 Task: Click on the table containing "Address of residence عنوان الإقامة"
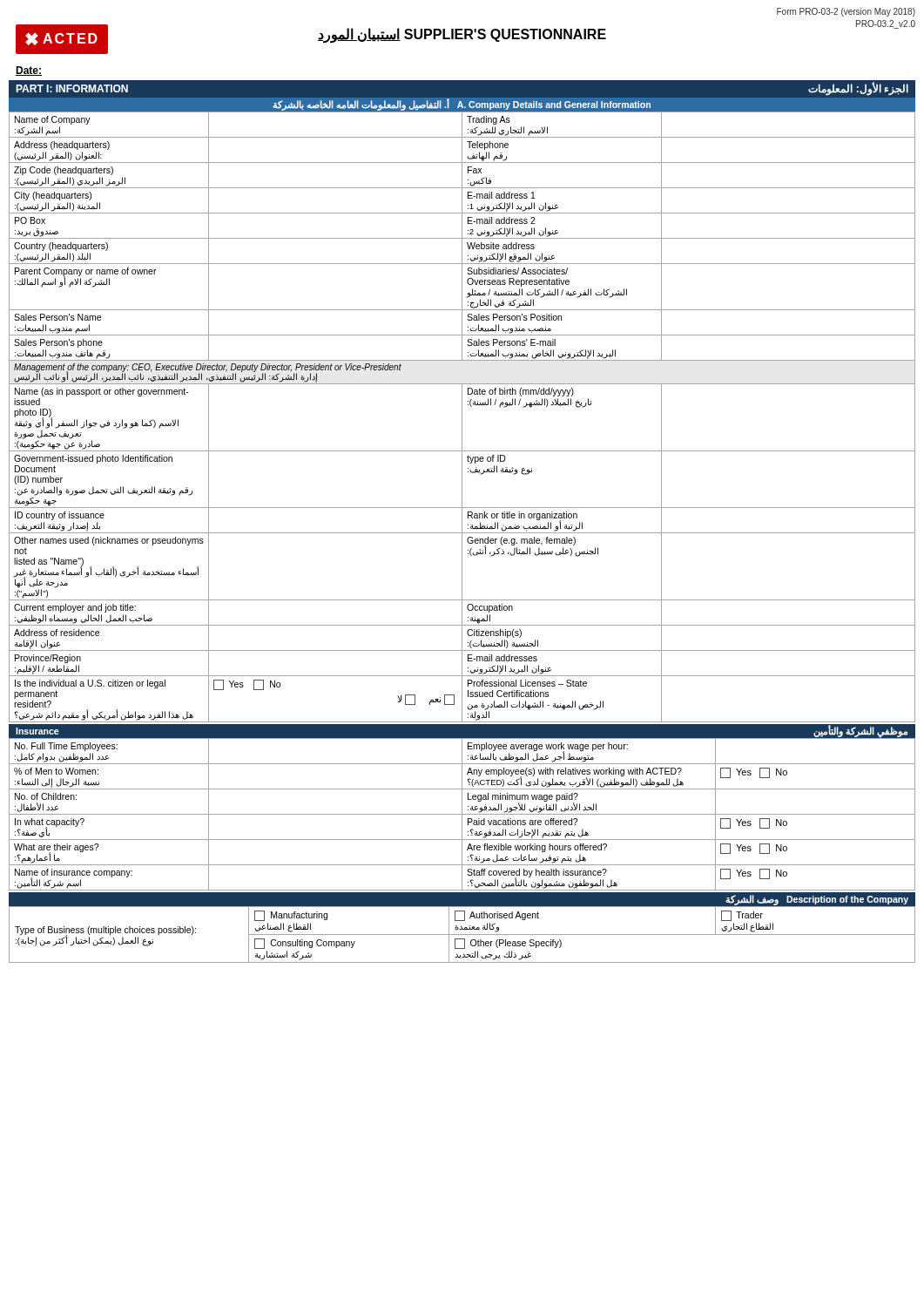(462, 417)
